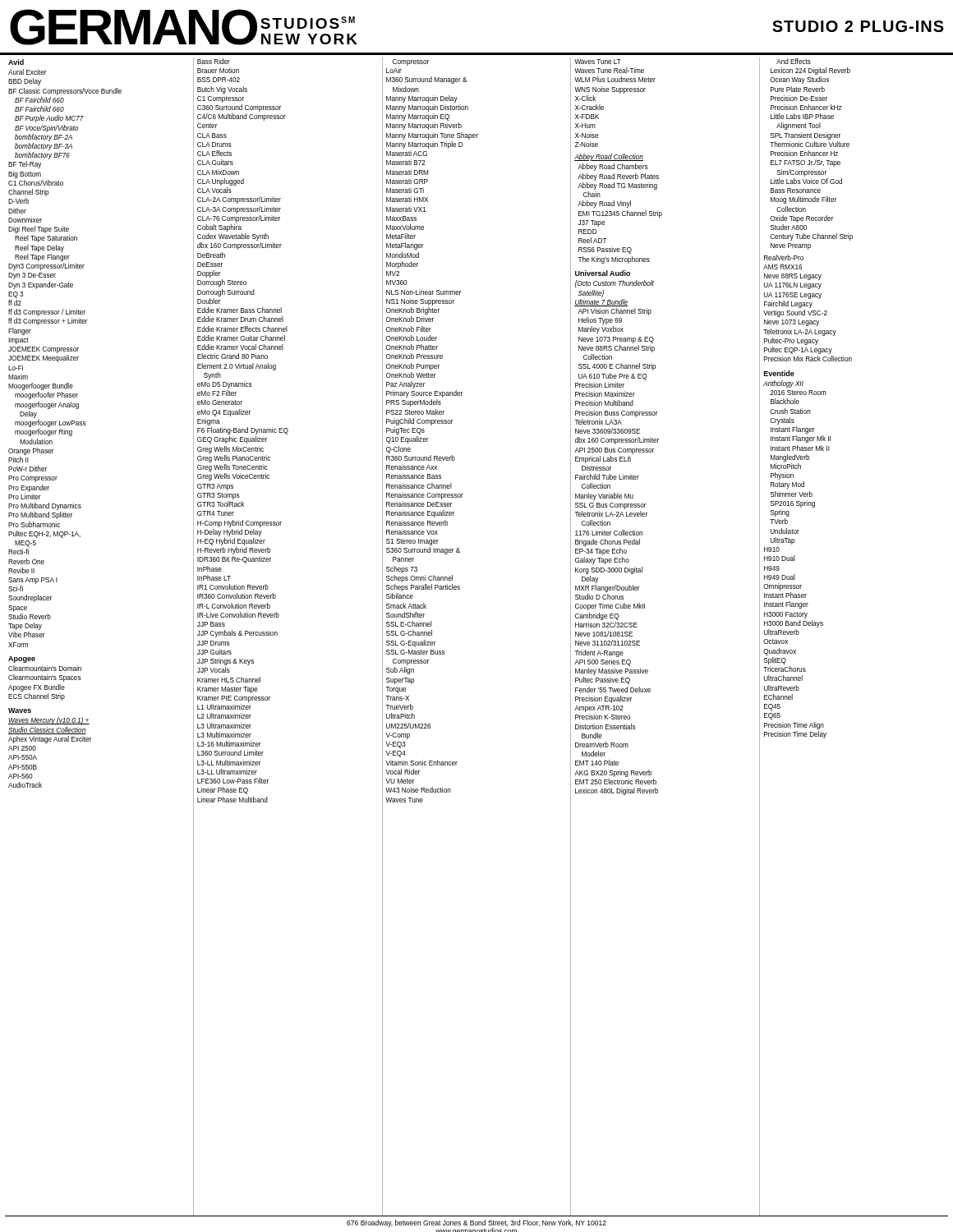Image resolution: width=953 pixels, height=1232 pixels.
Task: Where does it say "L360 Surround Limiter"?
Action: click(230, 754)
